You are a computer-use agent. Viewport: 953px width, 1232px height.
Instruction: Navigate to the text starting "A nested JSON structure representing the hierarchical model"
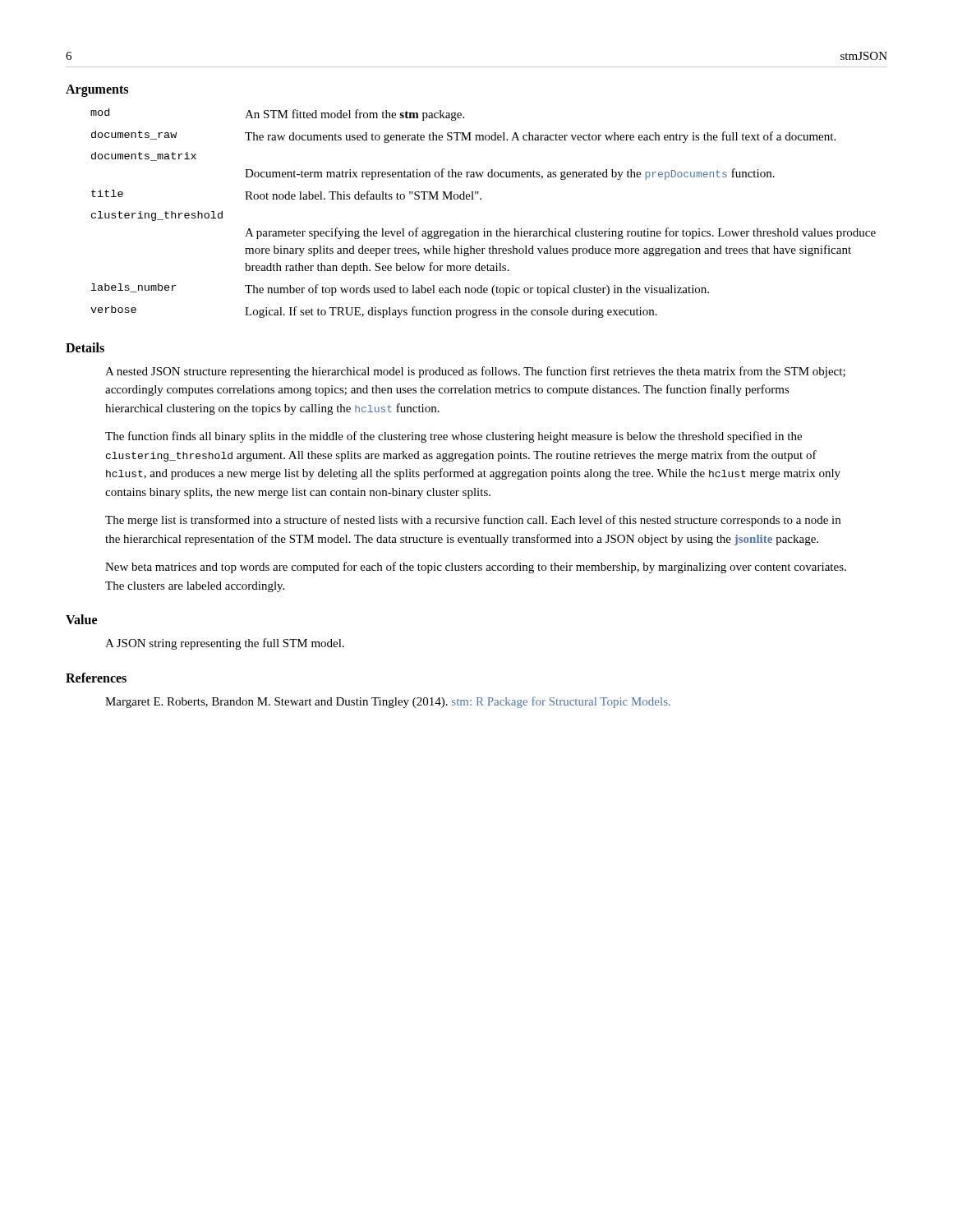coord(475,390)
